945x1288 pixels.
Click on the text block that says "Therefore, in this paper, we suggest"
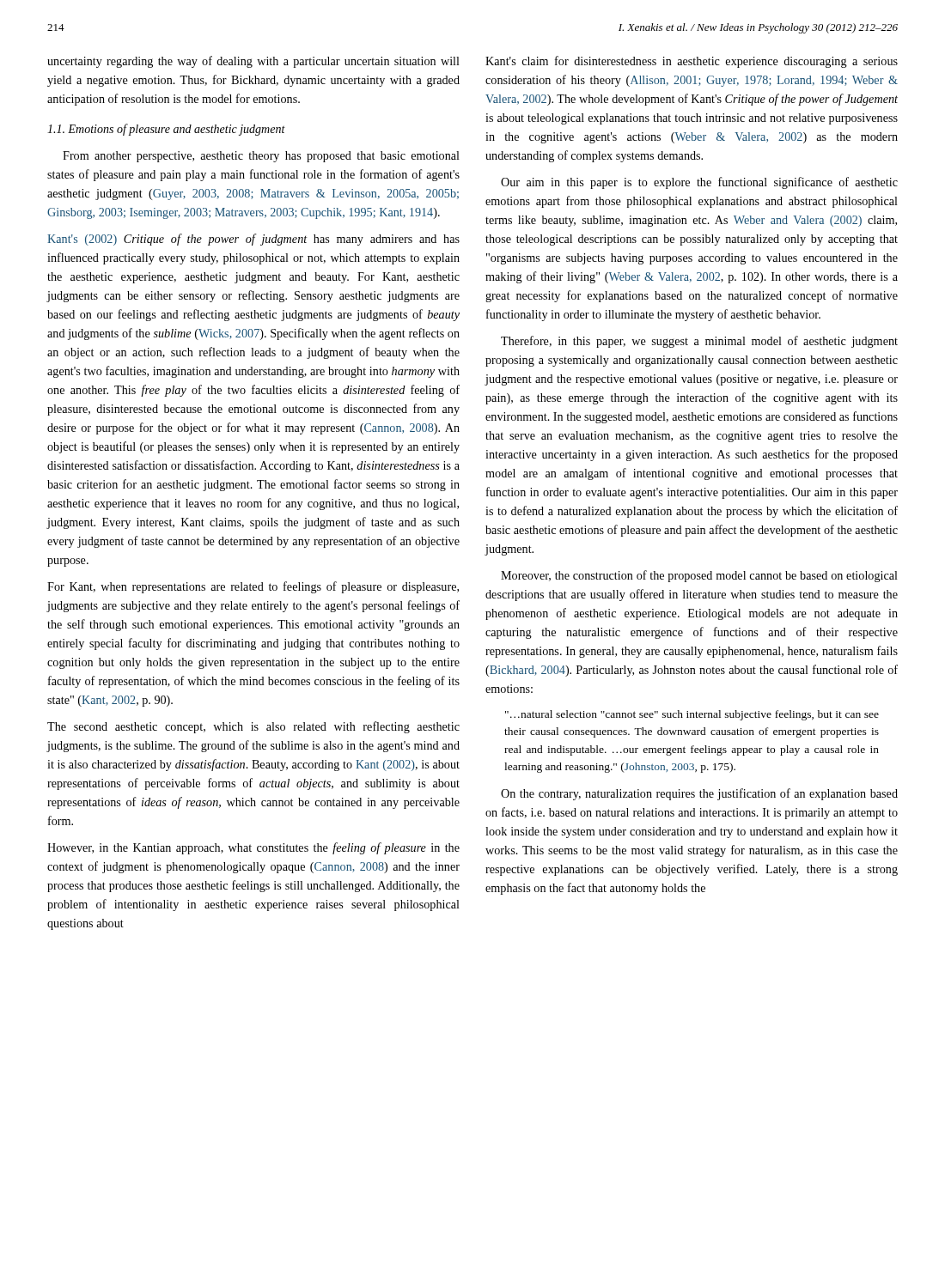(x=692, y=445)
